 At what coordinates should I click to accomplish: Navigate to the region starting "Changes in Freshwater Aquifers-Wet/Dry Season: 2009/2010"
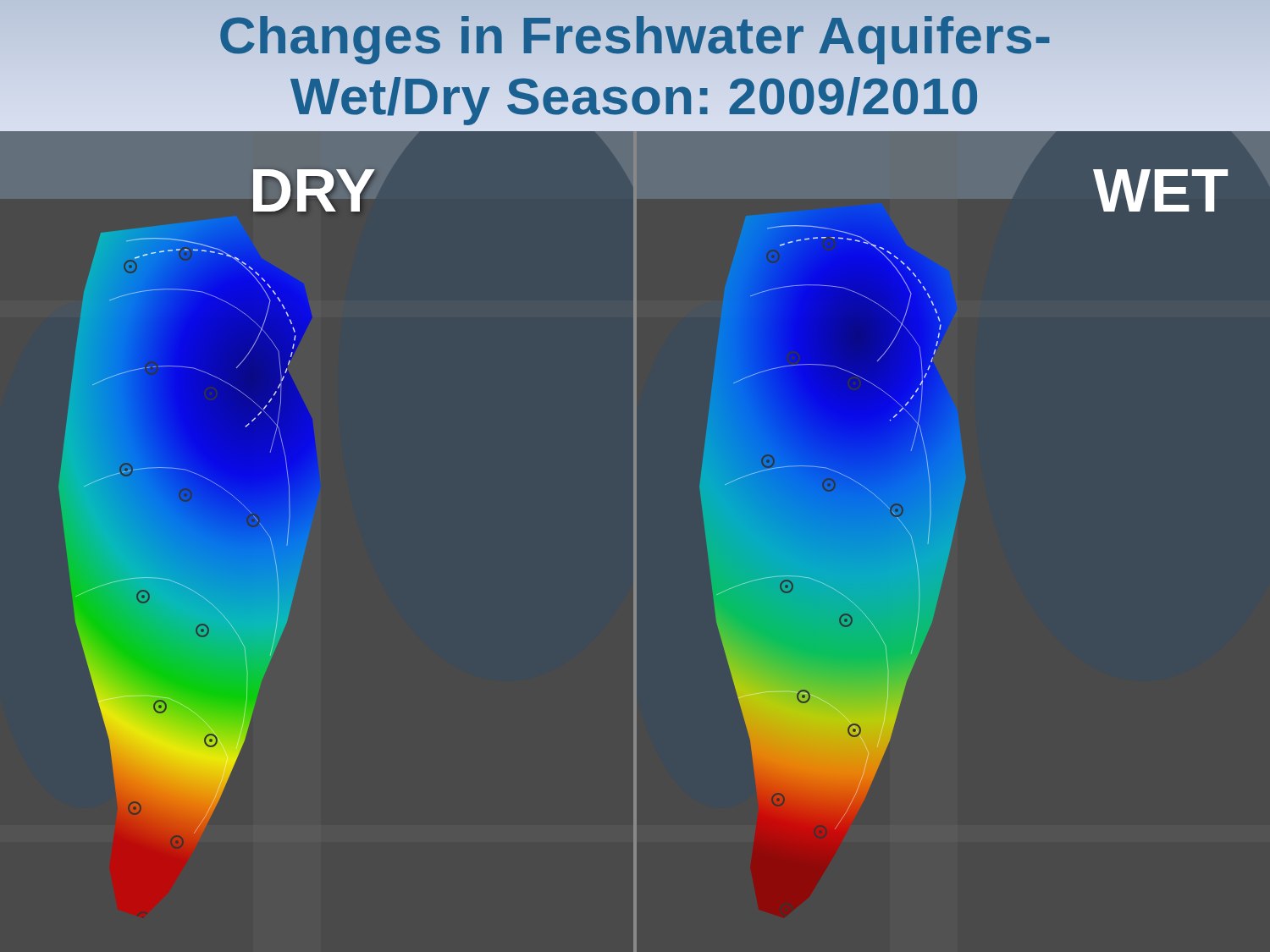point(635,66)
